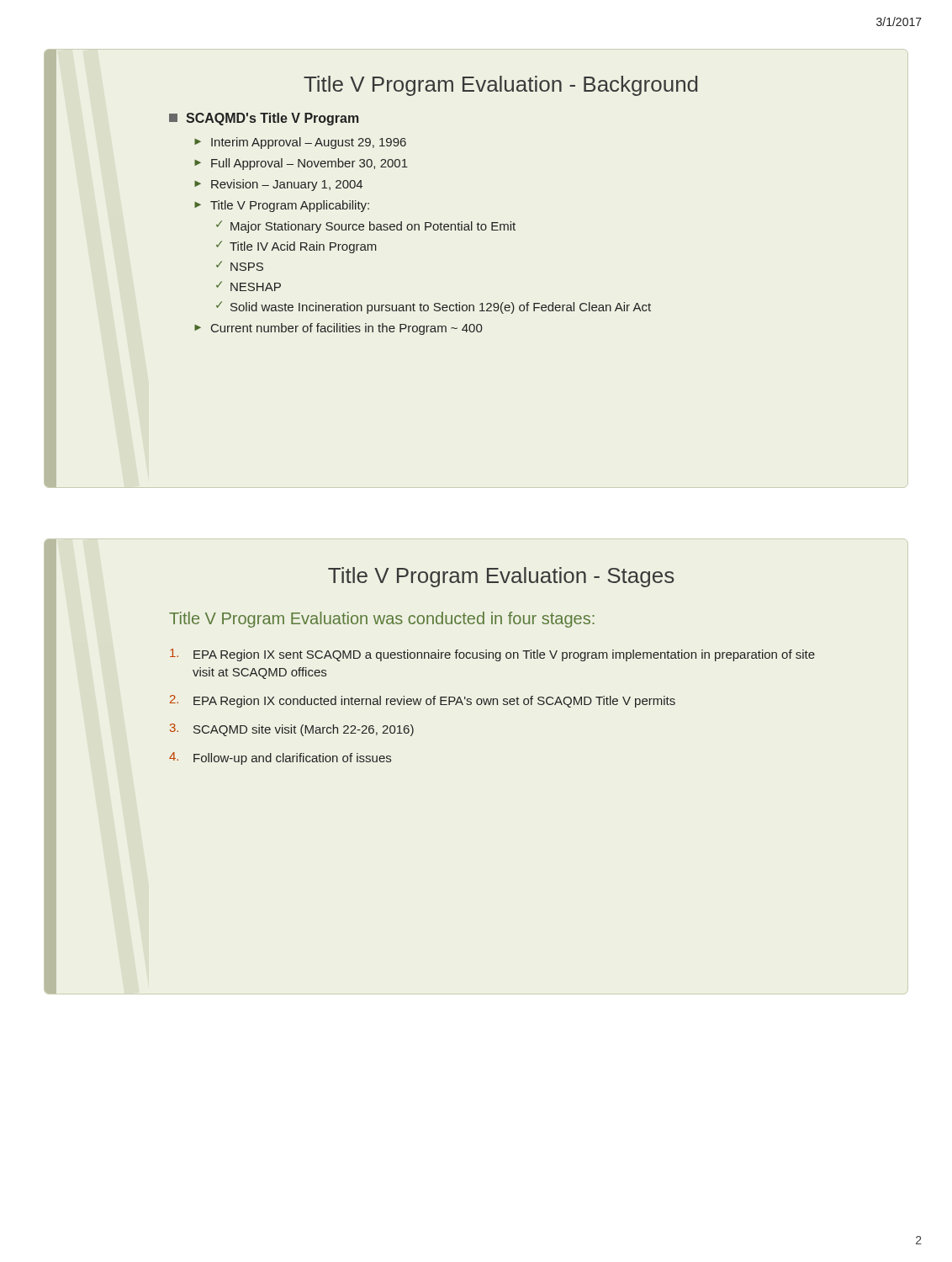The width and height of the screenshot is (952, 1262).
Task: Point to "4. Follow-up and clarification of issues"
Action: 280,758
